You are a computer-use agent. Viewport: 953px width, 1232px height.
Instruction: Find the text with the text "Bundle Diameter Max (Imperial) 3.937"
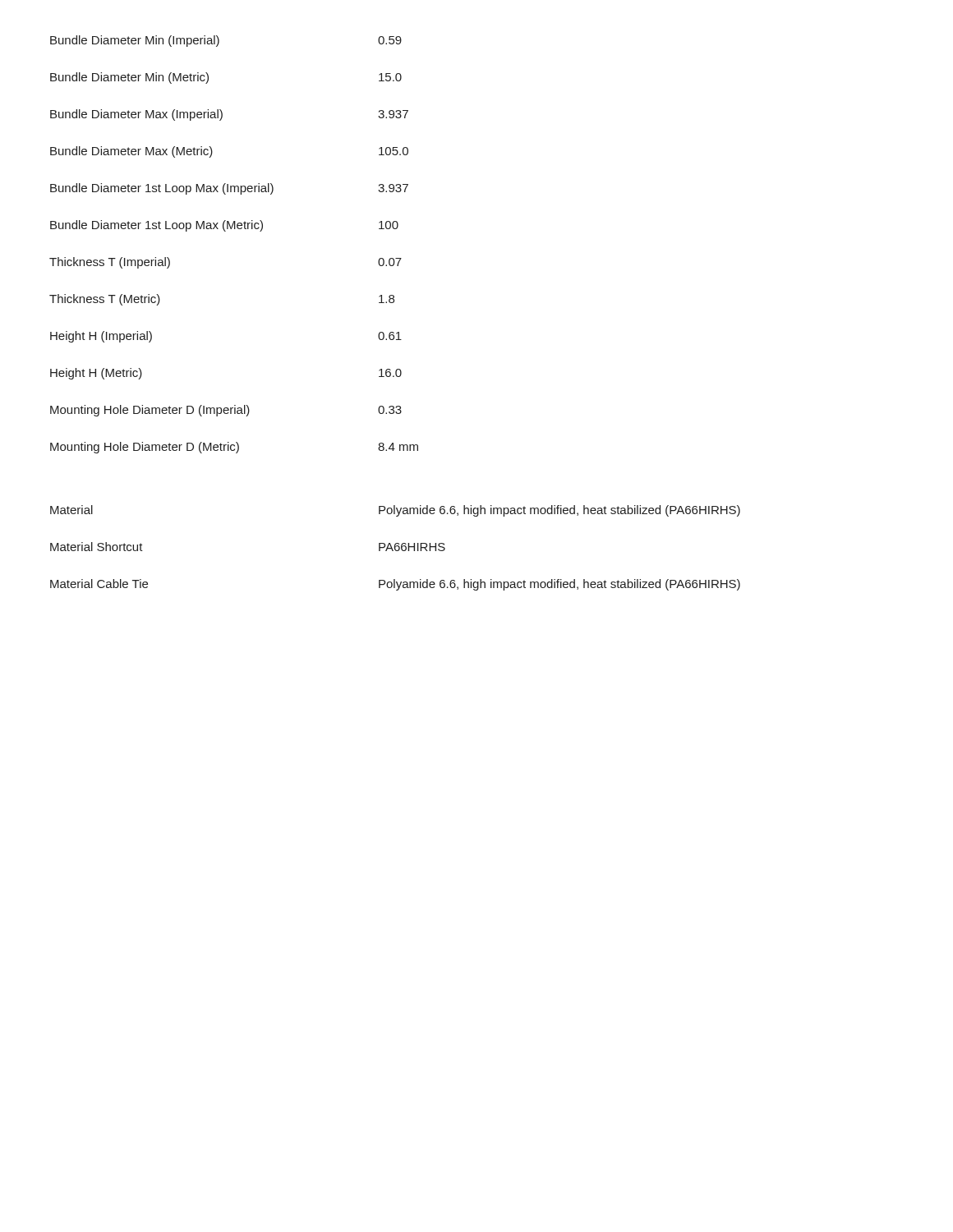click(229, 114)
